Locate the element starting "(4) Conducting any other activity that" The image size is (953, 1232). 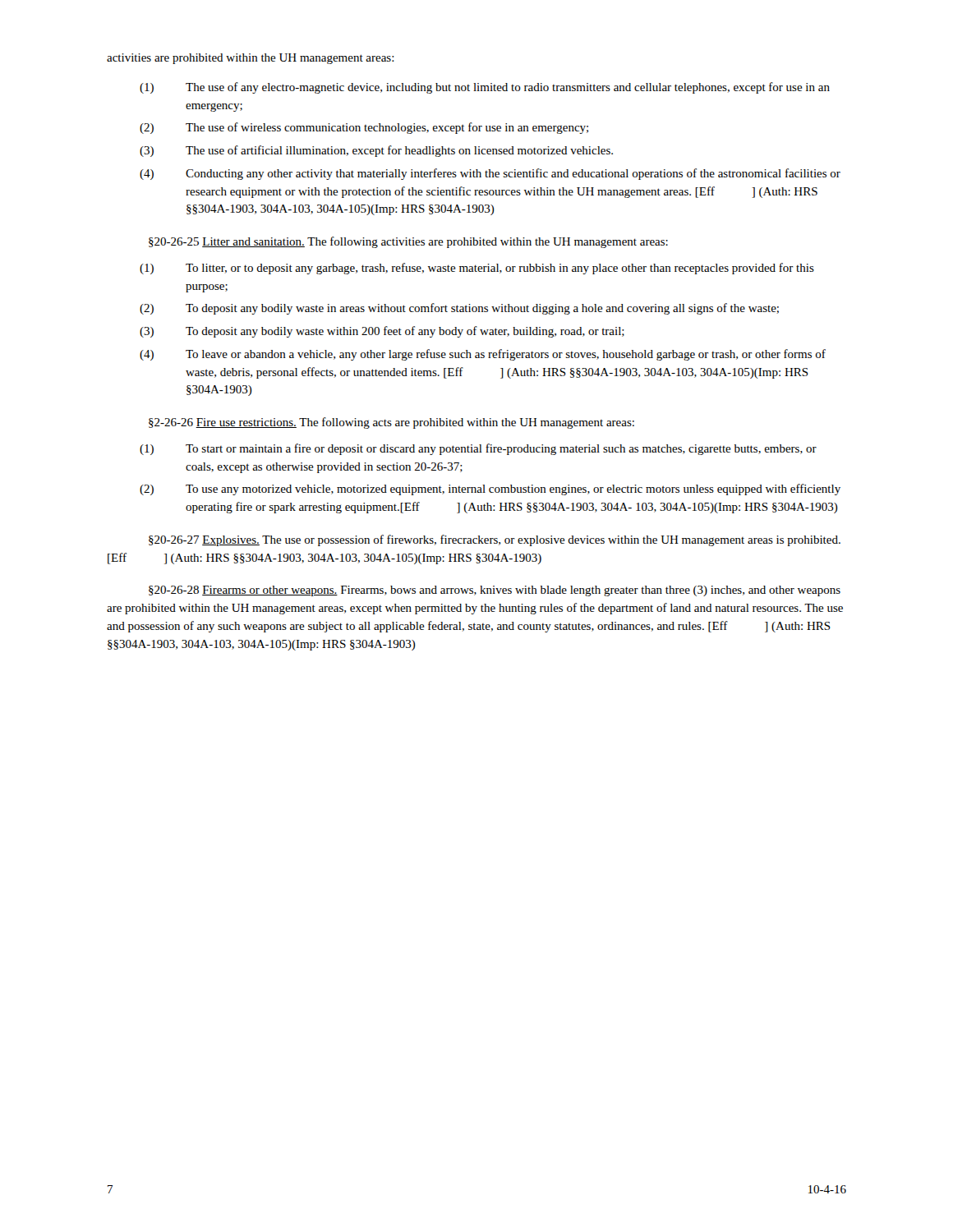pos(493,192)
